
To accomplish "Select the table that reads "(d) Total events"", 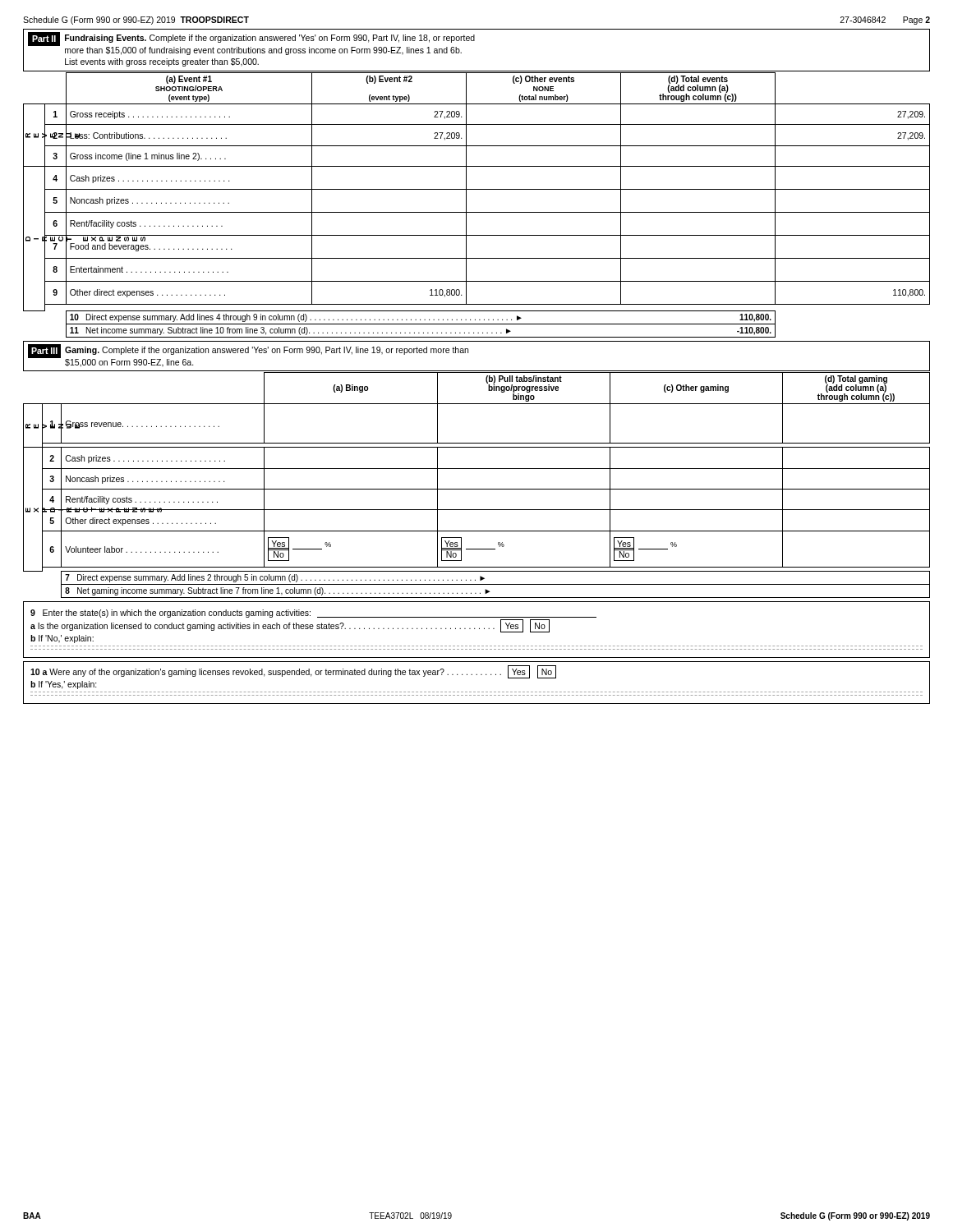I will pyautogui.click(x=476, y=205).
